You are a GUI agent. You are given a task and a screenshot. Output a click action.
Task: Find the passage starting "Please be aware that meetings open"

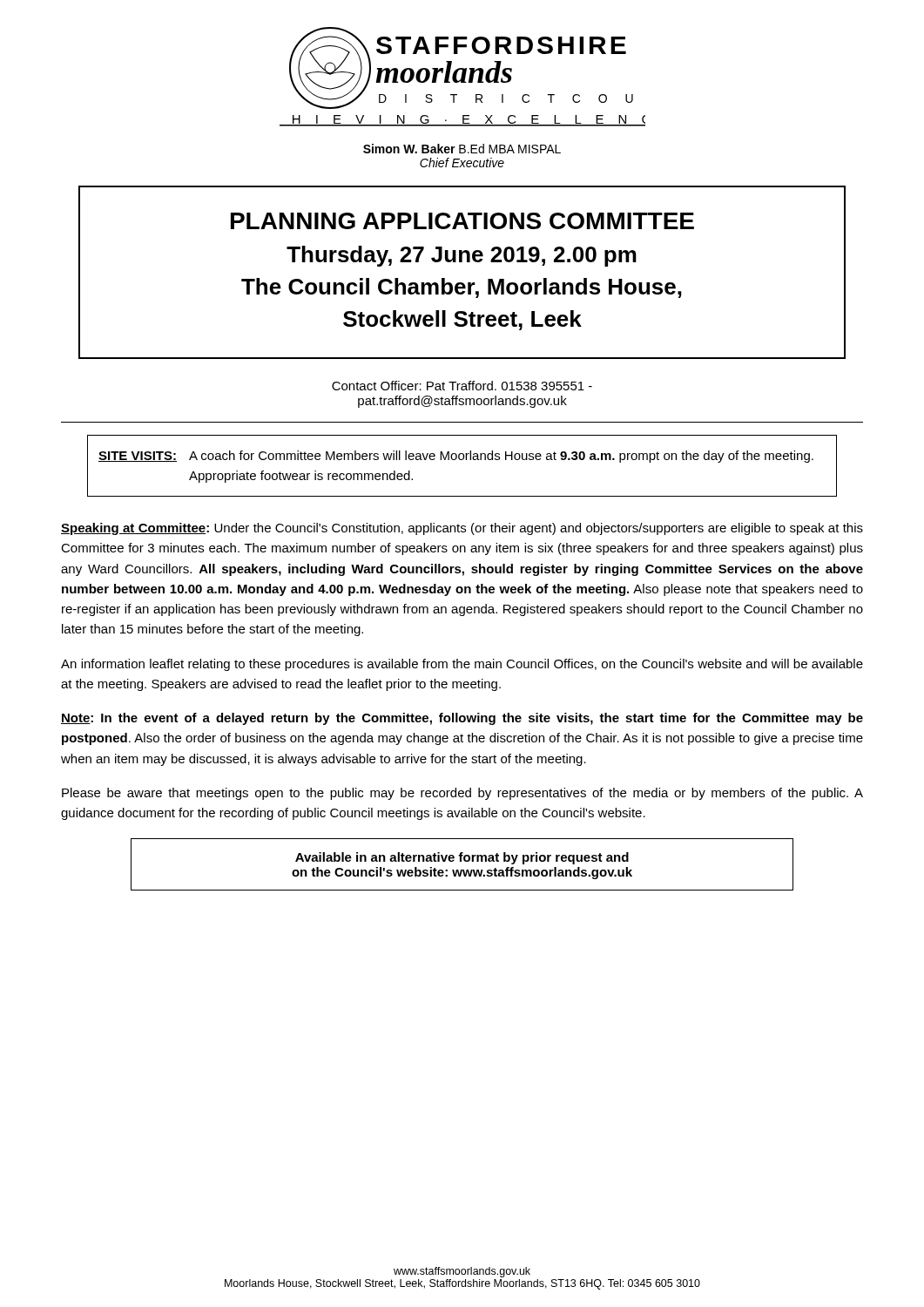pyautogui.click(x=462, y=803)
